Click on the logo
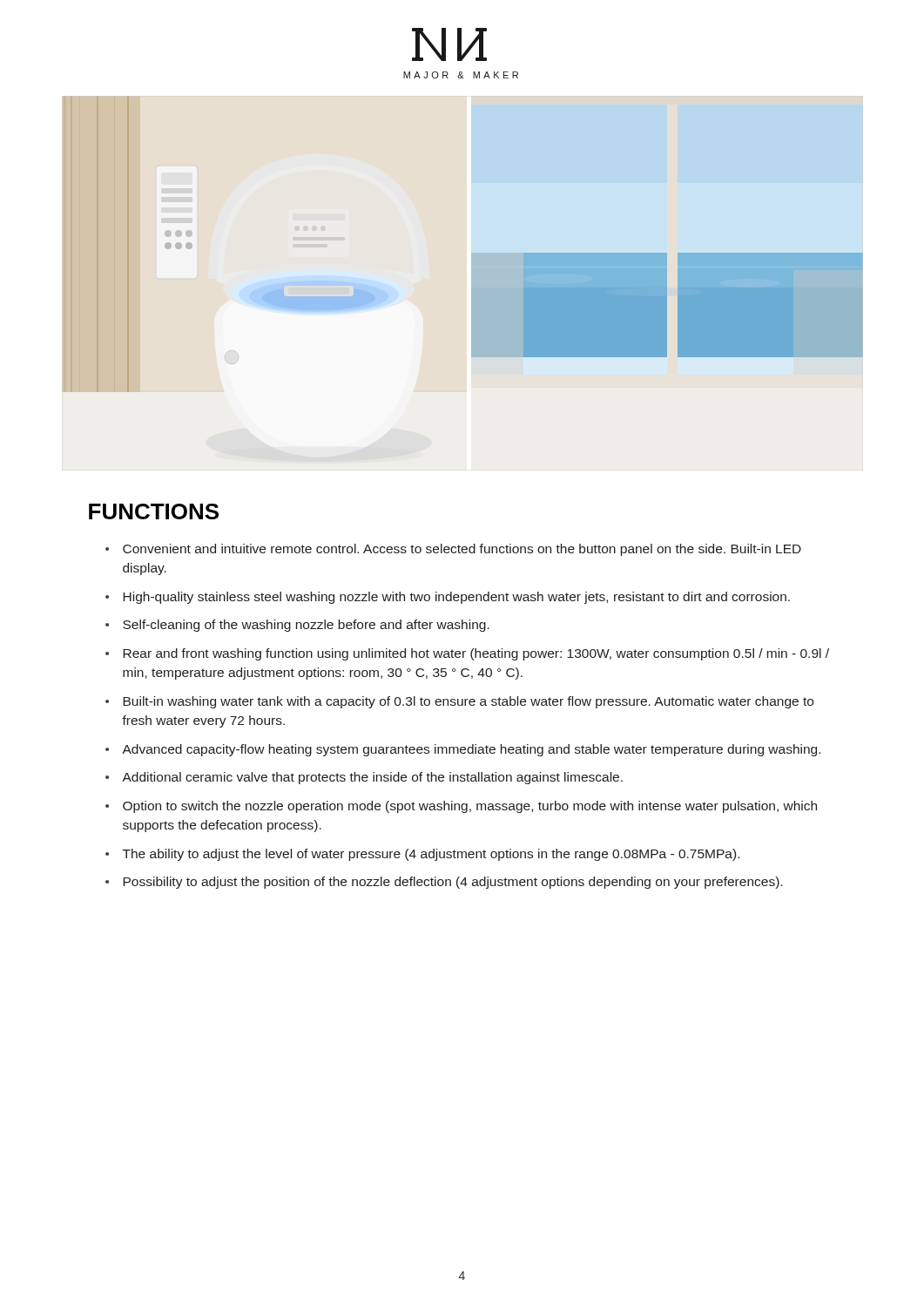Viewport: 924px width, 1307px height. pos(462,48)
